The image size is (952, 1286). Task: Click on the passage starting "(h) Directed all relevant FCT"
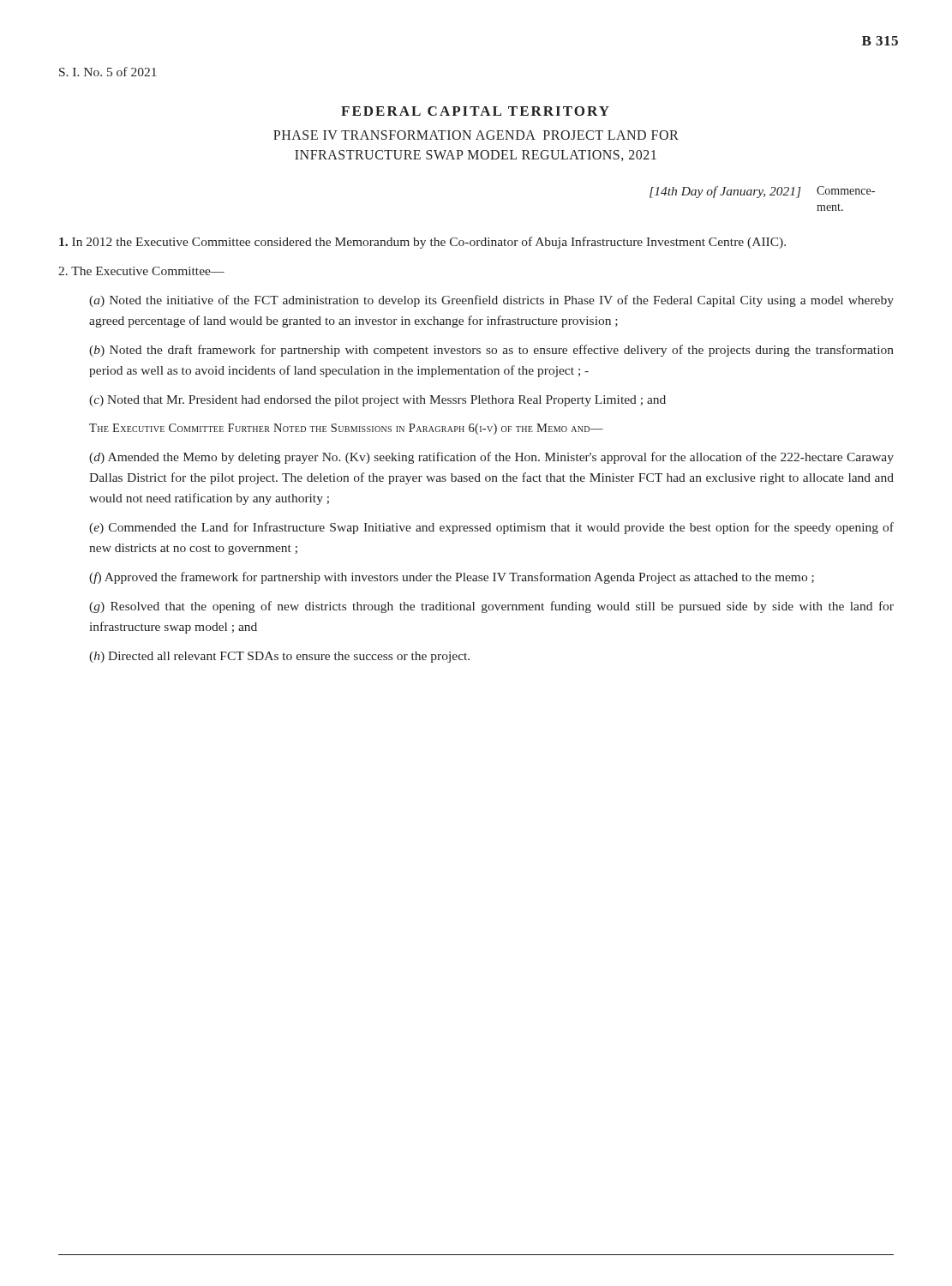(280, 655)
